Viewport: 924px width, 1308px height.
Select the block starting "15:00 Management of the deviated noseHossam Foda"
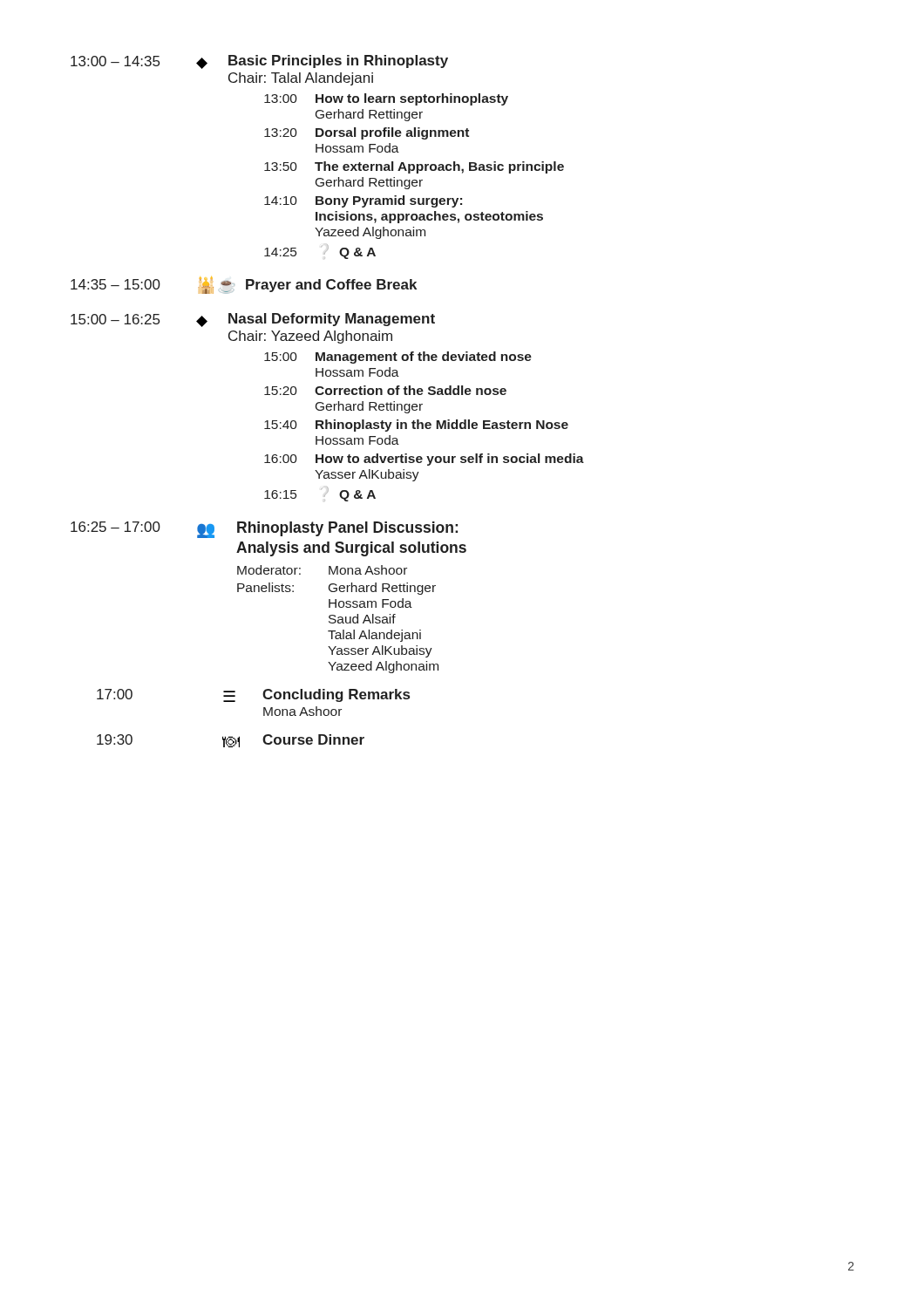[x=541, y=427]
